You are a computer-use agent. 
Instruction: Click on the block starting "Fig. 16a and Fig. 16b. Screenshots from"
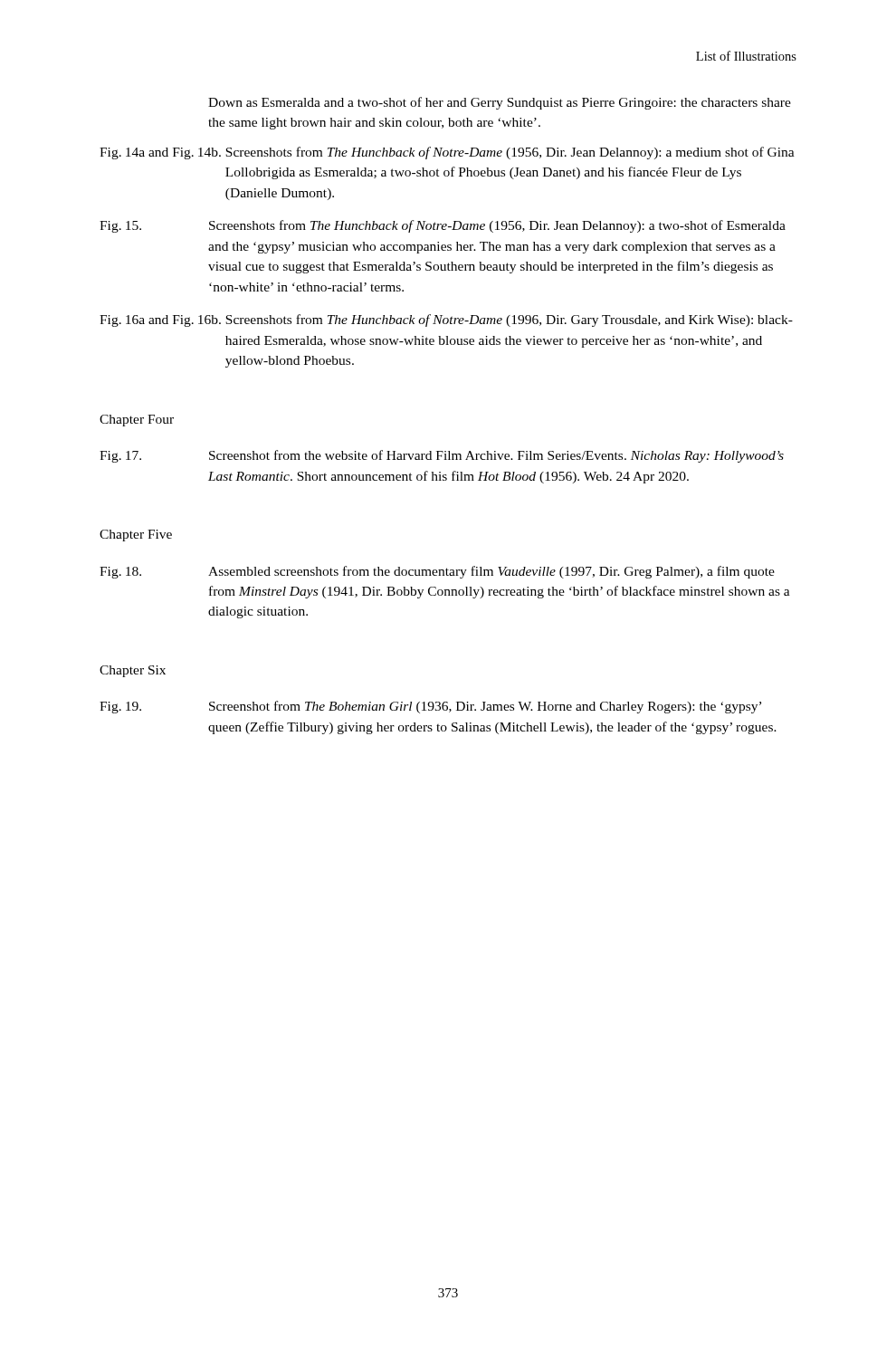[448, 340]
